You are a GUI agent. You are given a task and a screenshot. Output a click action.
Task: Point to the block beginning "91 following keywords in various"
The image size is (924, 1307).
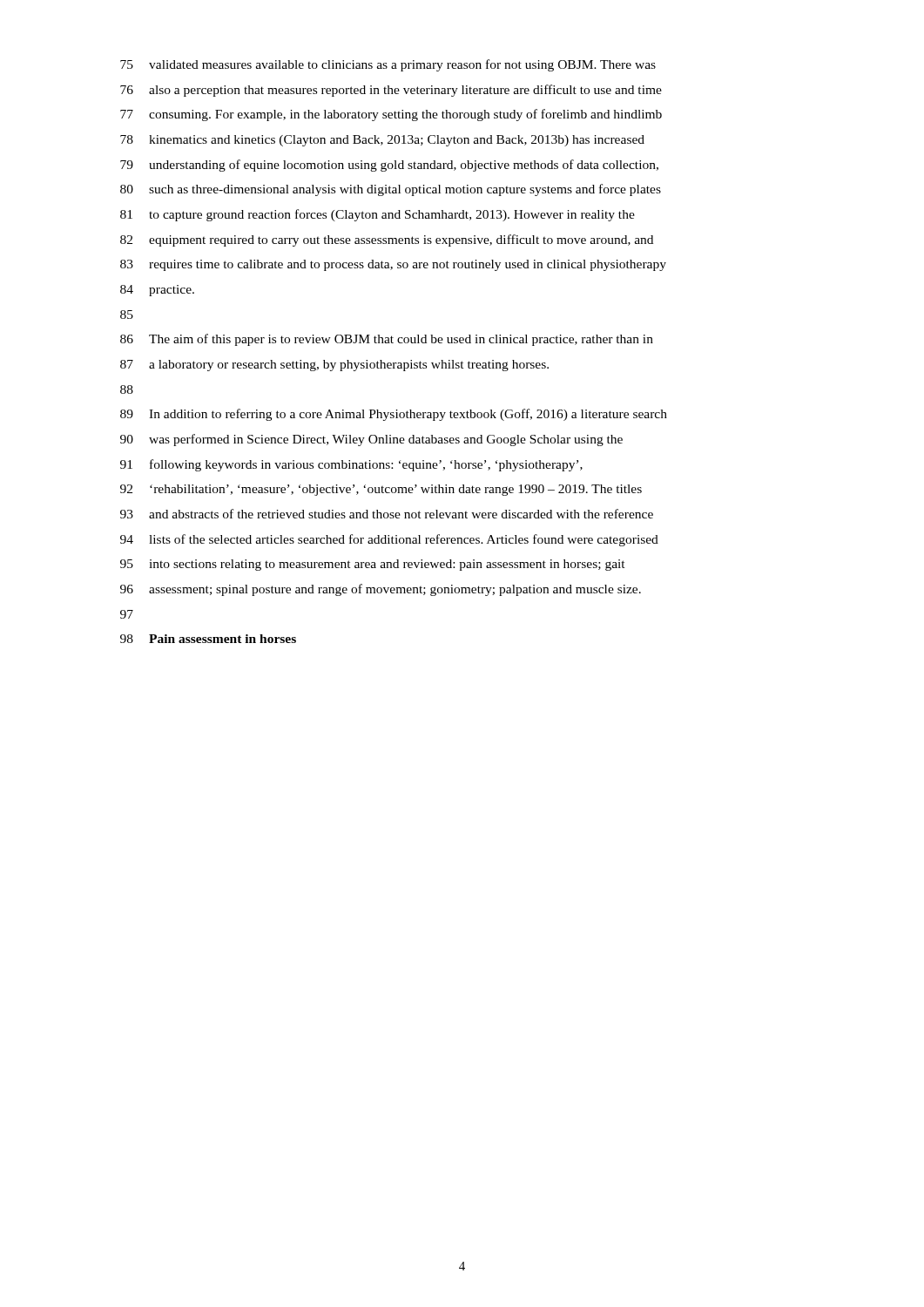tap(477, 464)
